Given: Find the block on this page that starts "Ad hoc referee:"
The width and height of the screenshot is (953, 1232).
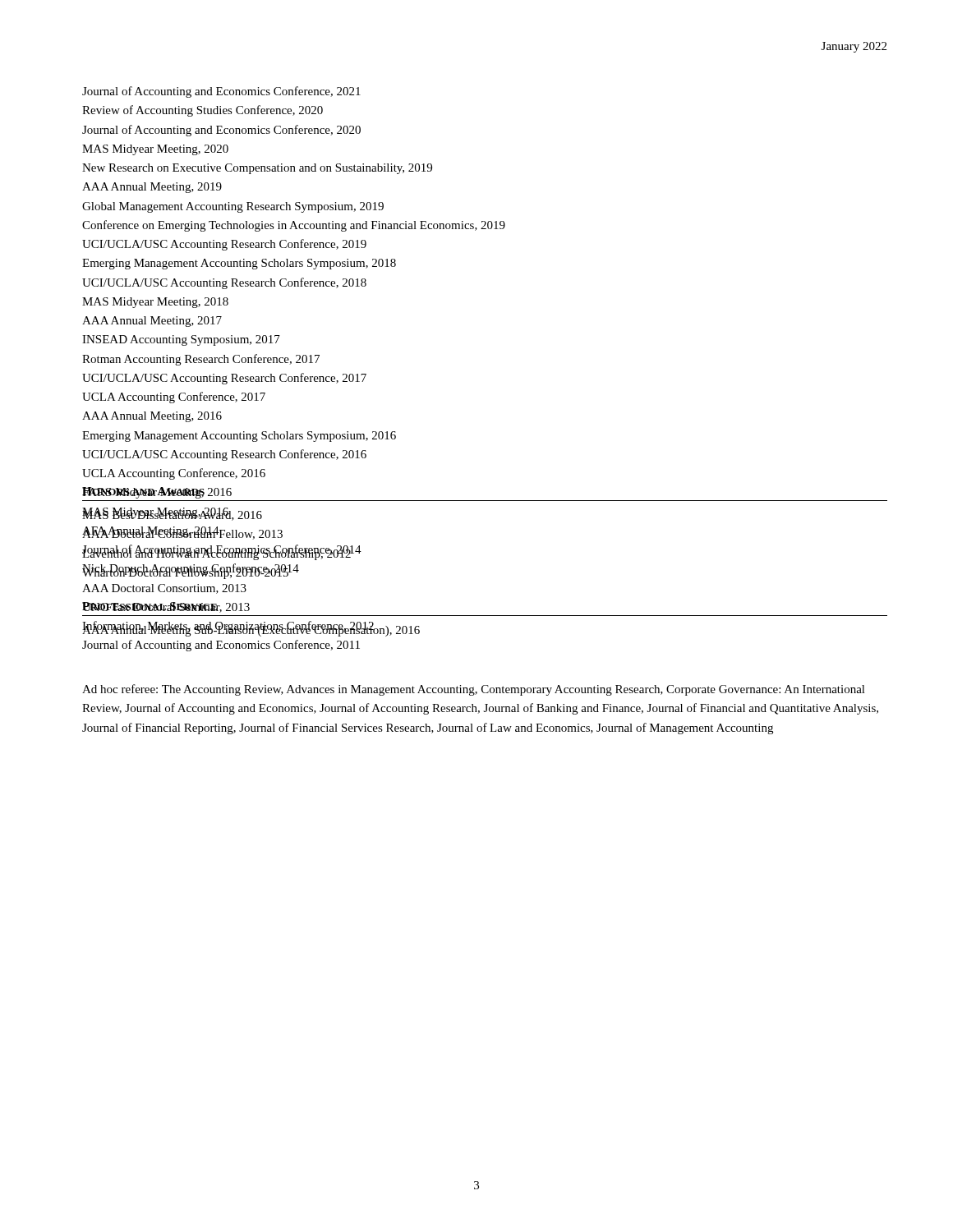Looking at the screenshot, I should click(481, 708).
